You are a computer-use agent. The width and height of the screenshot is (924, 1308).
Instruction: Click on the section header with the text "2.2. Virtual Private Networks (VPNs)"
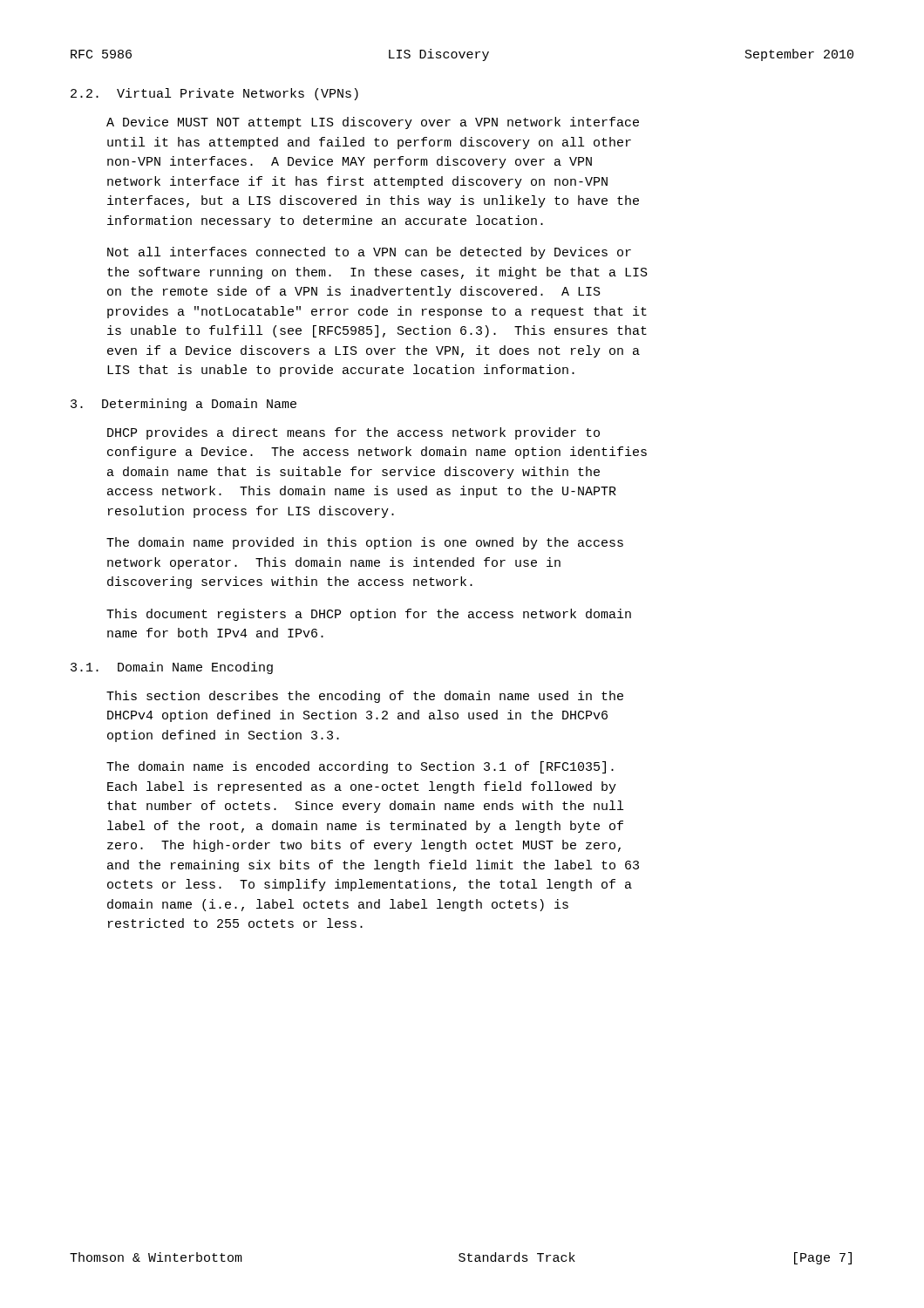[x=215, y=95]
